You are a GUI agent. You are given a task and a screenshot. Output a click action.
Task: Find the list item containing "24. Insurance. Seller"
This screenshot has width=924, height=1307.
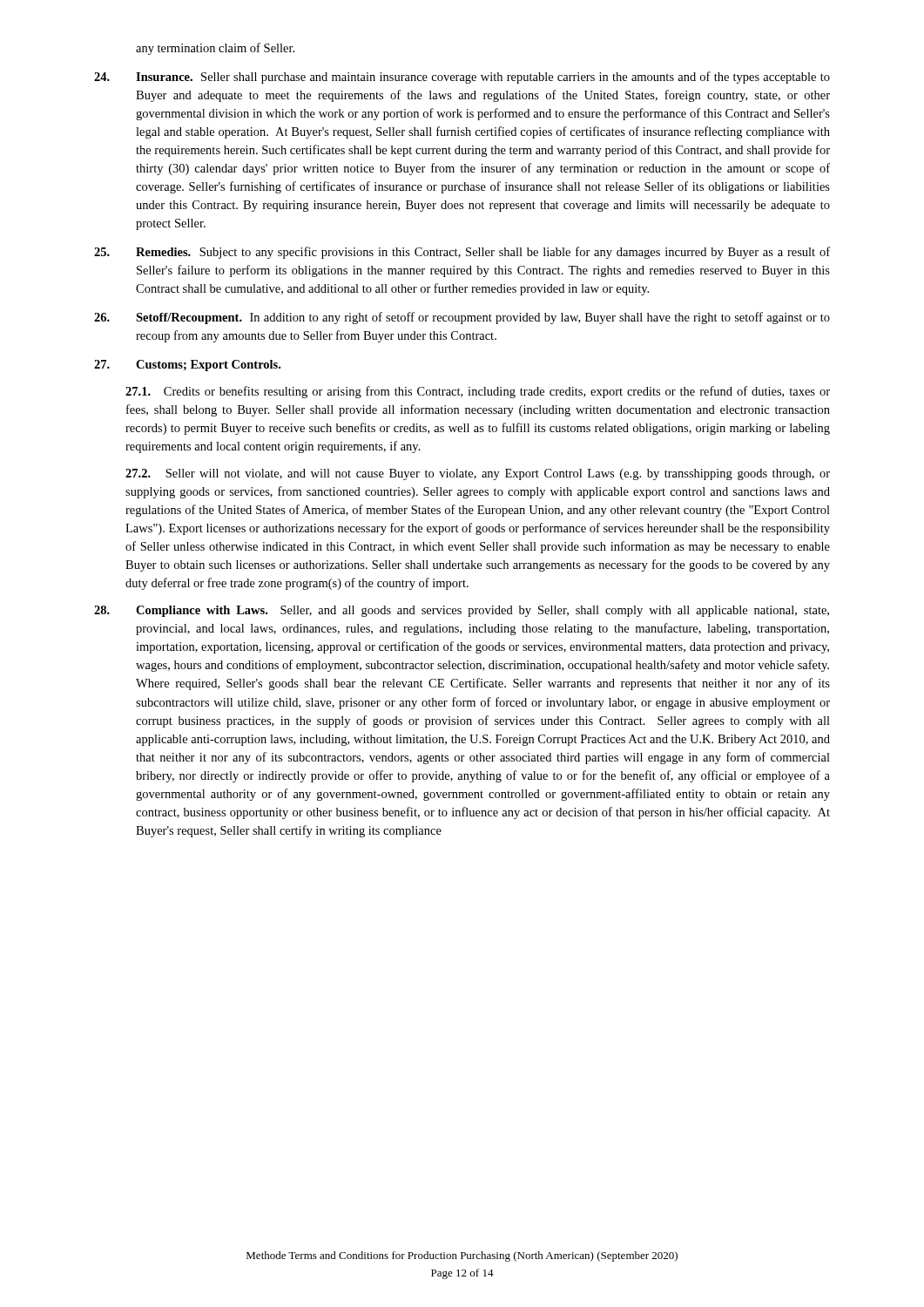(x=462, y=150)
